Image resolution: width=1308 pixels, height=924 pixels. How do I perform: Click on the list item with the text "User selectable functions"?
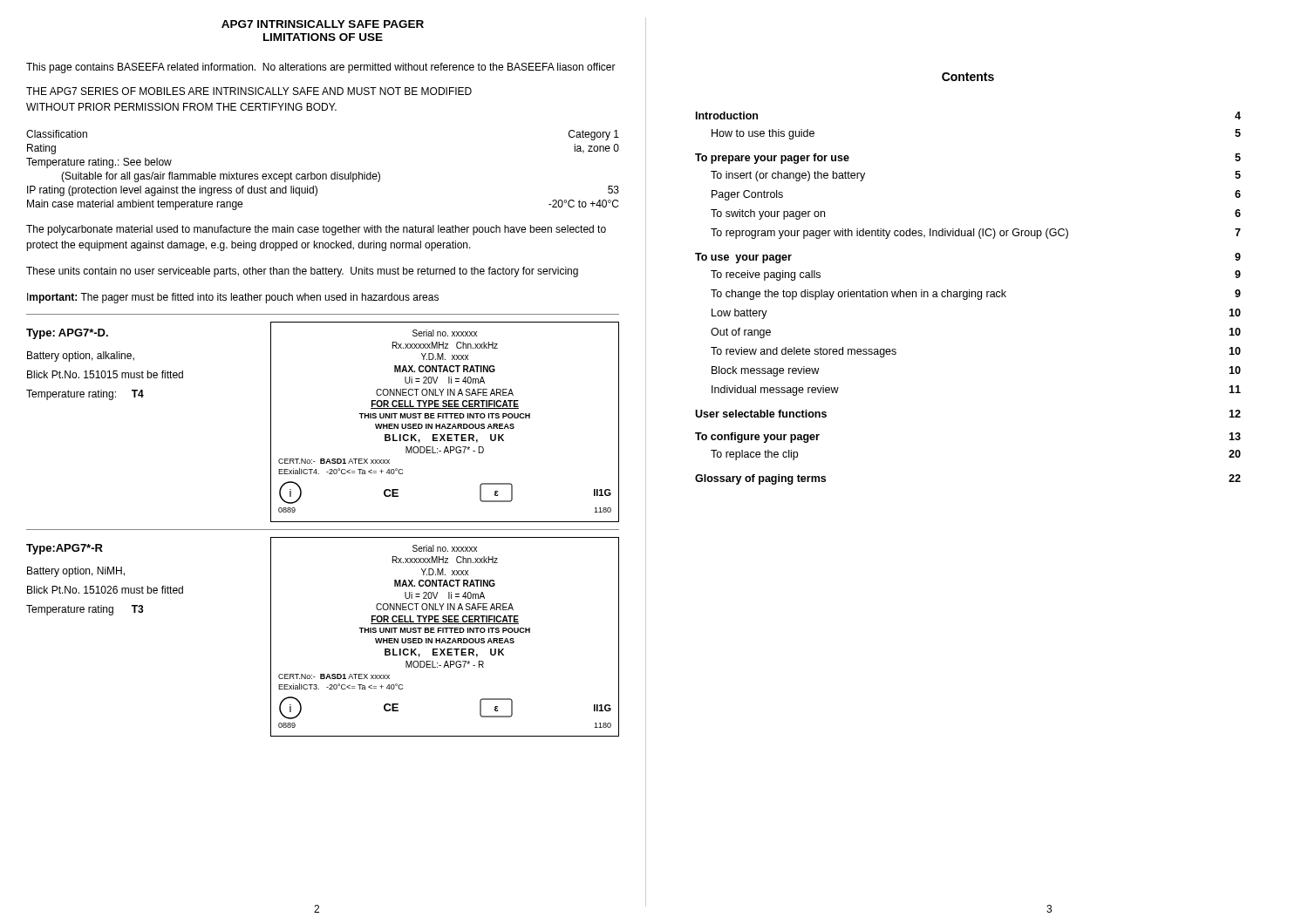[767, 414]
